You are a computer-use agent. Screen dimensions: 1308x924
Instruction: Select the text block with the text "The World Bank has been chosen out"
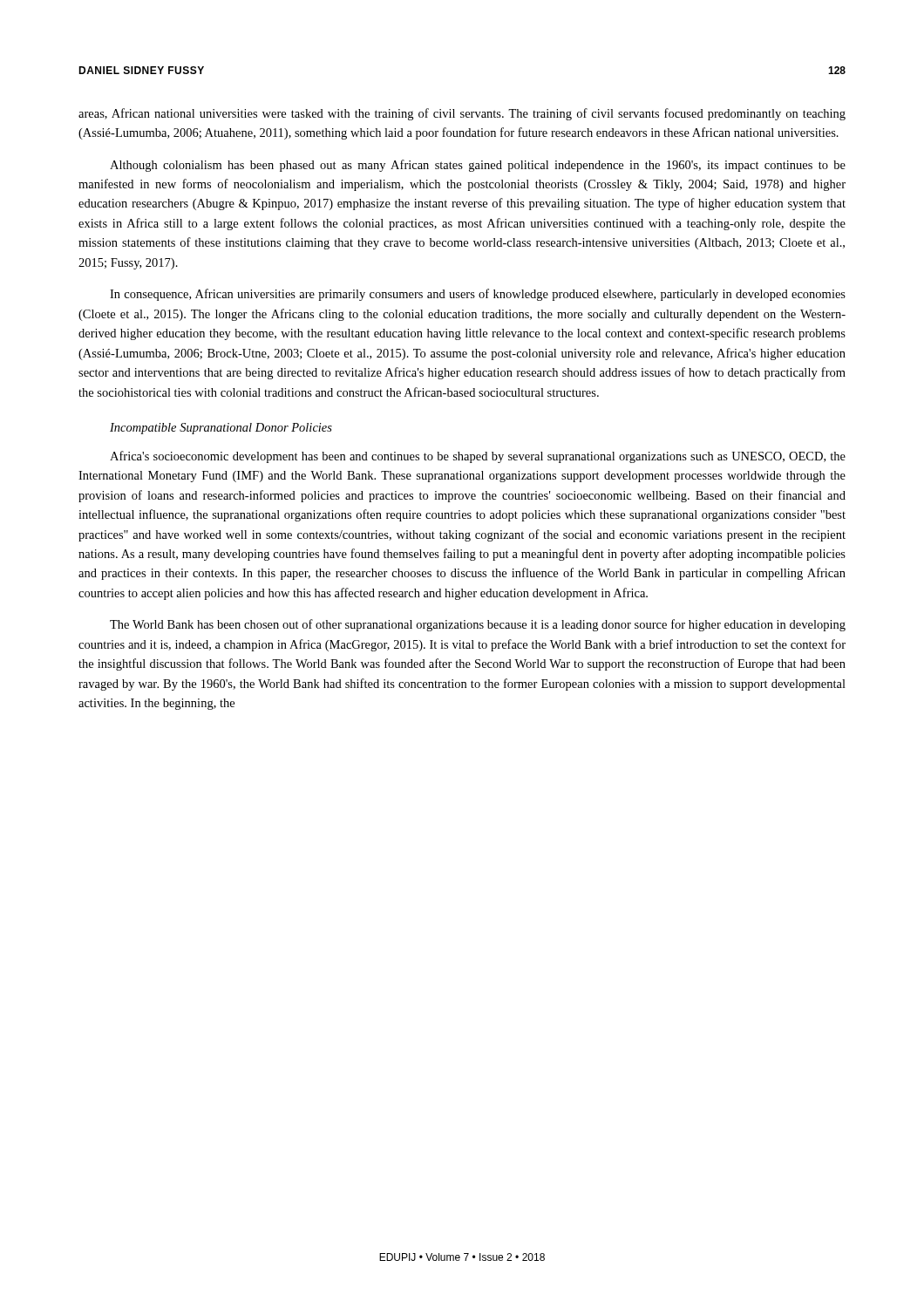click(x=462, y=664)
